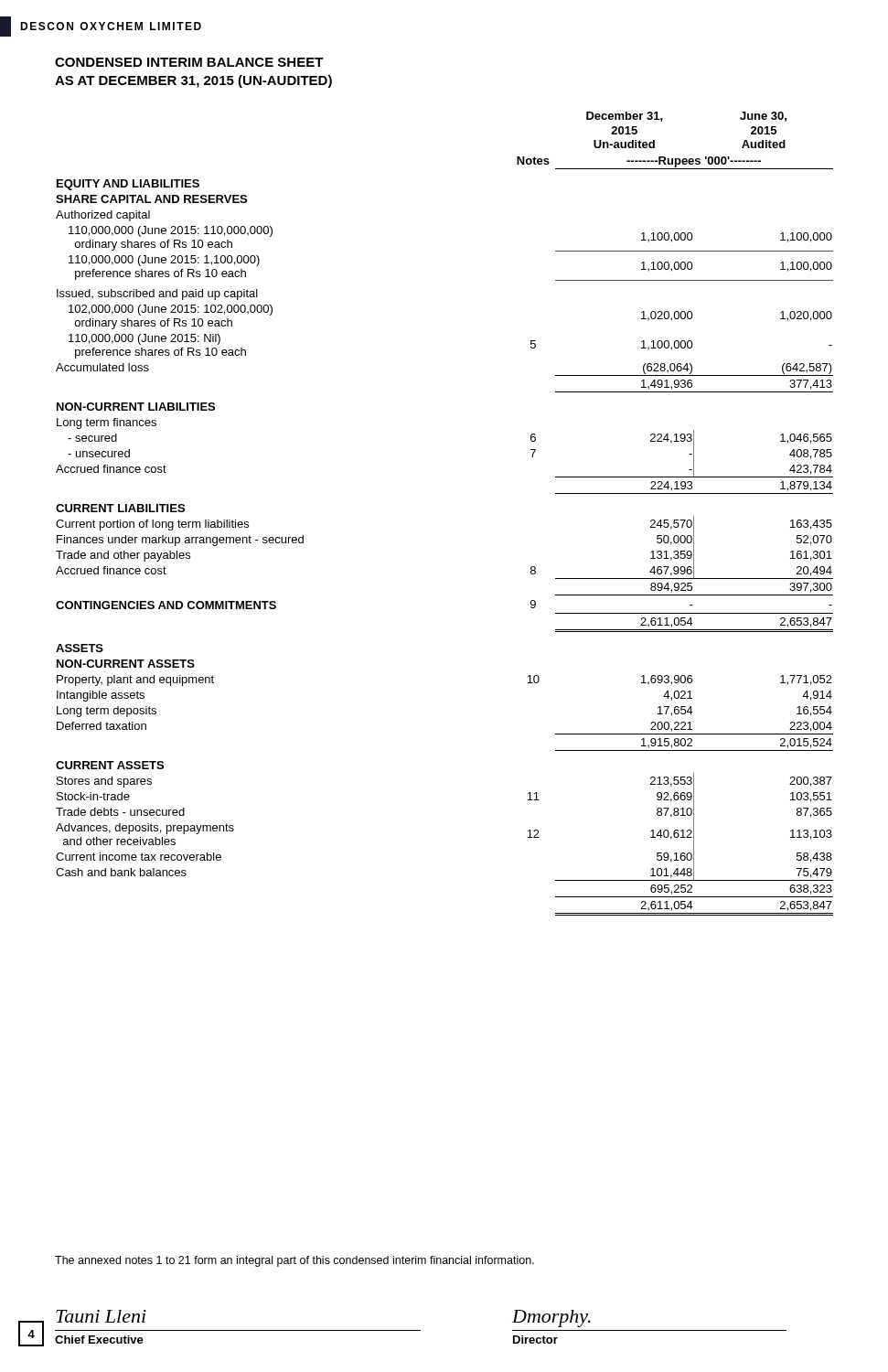Find the passage starting "The annexed notes 1"
This screenshot has height=1372, width=888.
(295, 1260)
